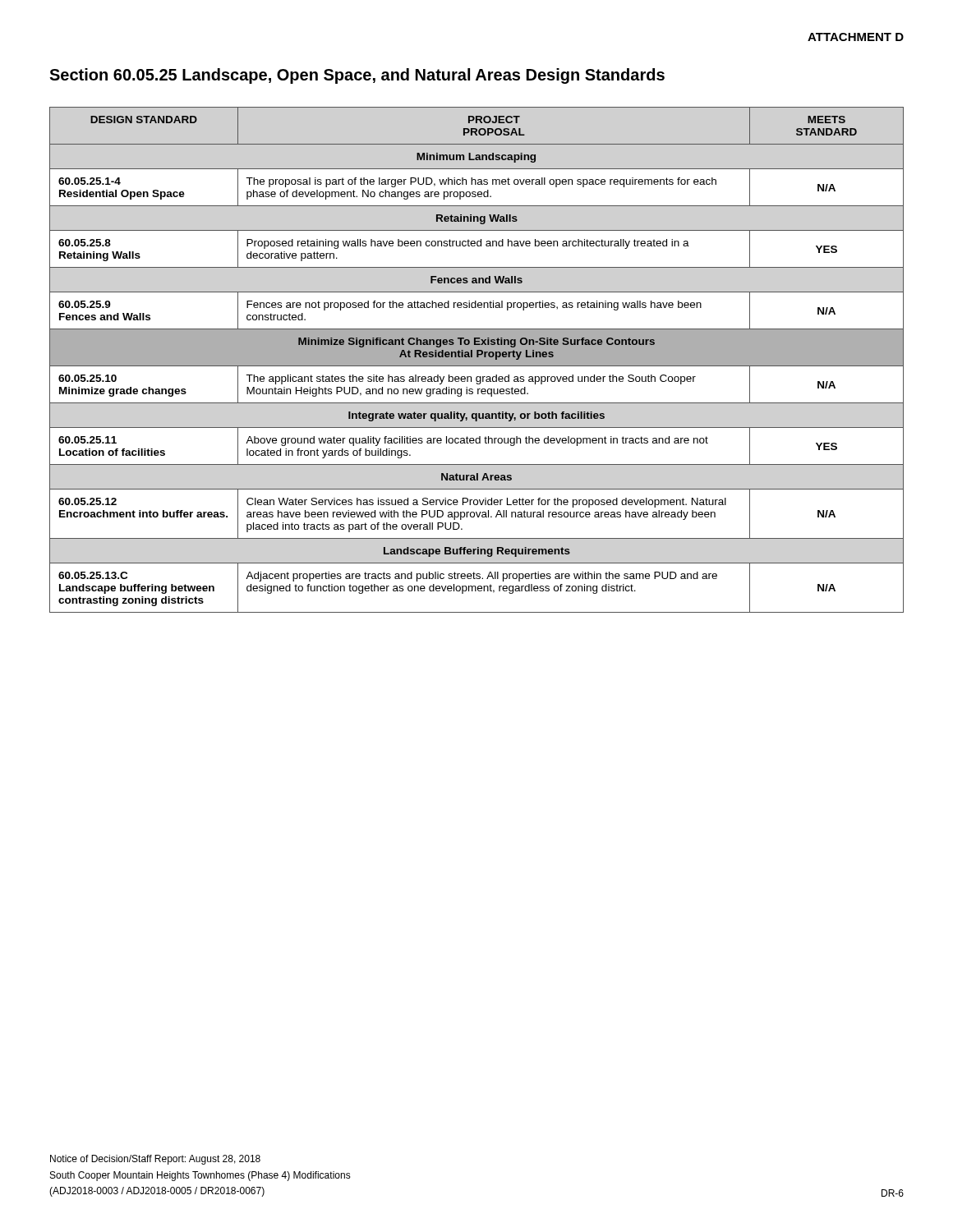Find the table that mentions "Above ground water quality facilities"

point(476,360)
